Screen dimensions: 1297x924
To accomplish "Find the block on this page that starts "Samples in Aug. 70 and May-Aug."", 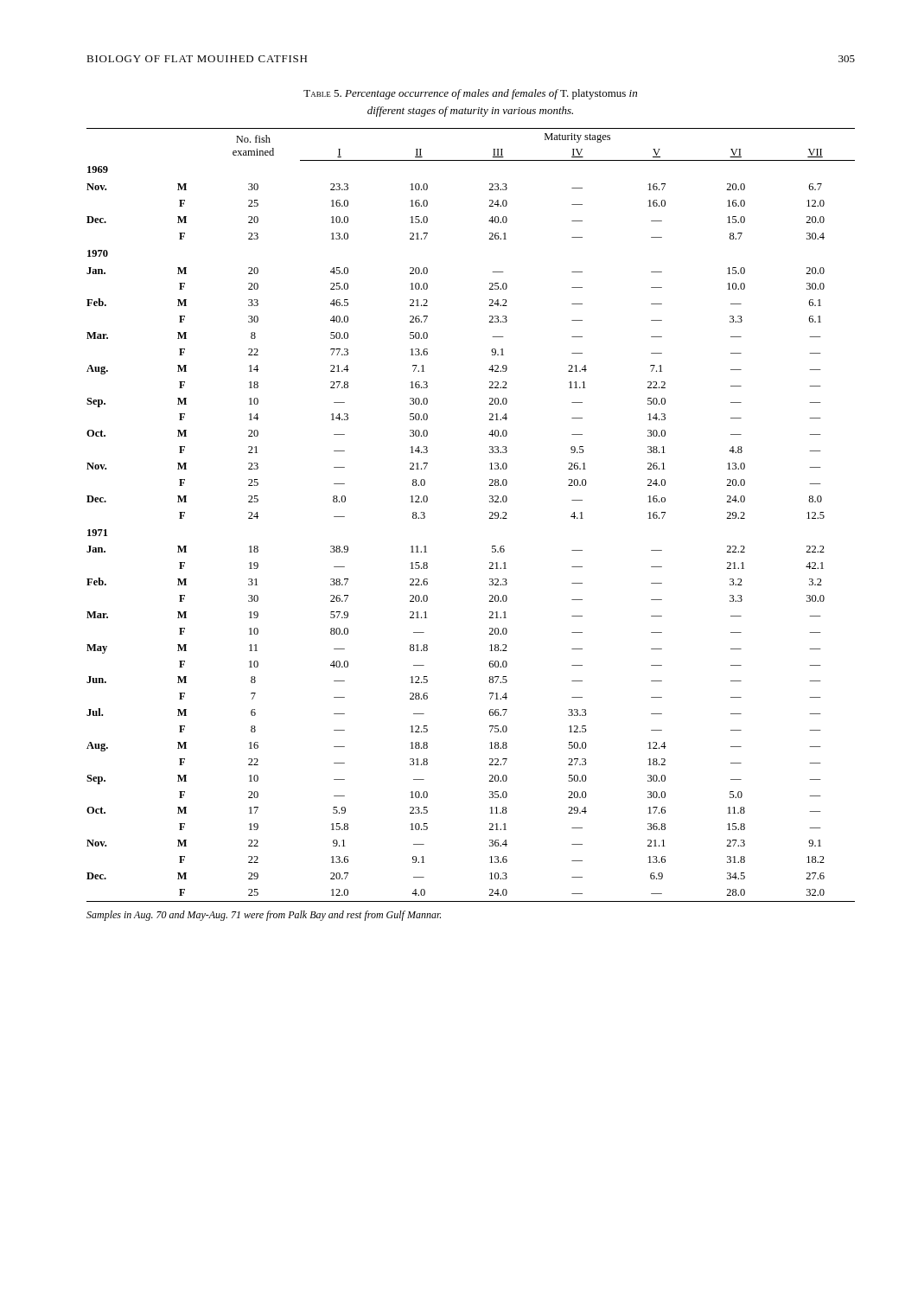I will 264,915.
